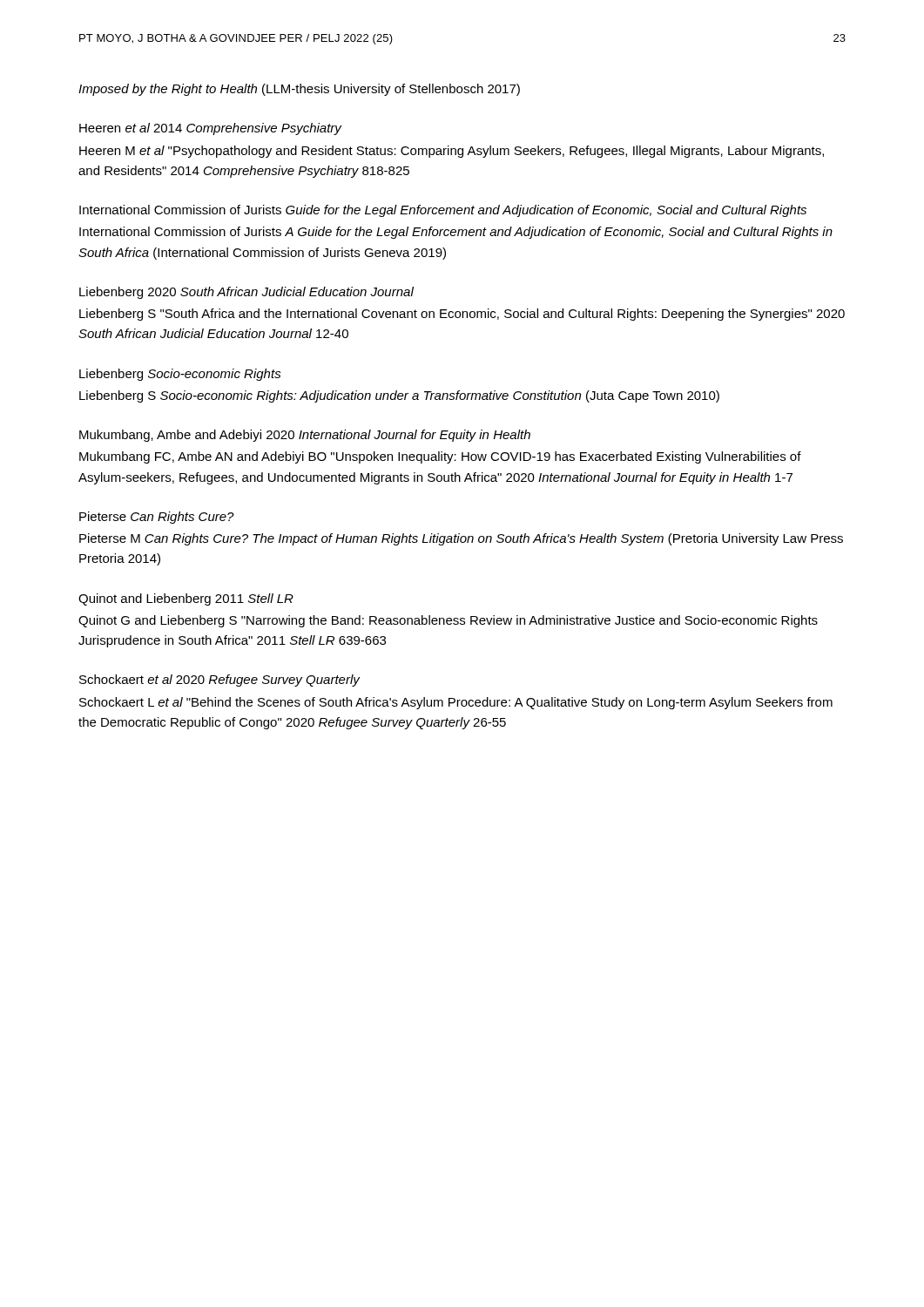Select the text starting "Quinot and Liebenberg 2011"
The image size is (924, 1307).
(462, 619)
